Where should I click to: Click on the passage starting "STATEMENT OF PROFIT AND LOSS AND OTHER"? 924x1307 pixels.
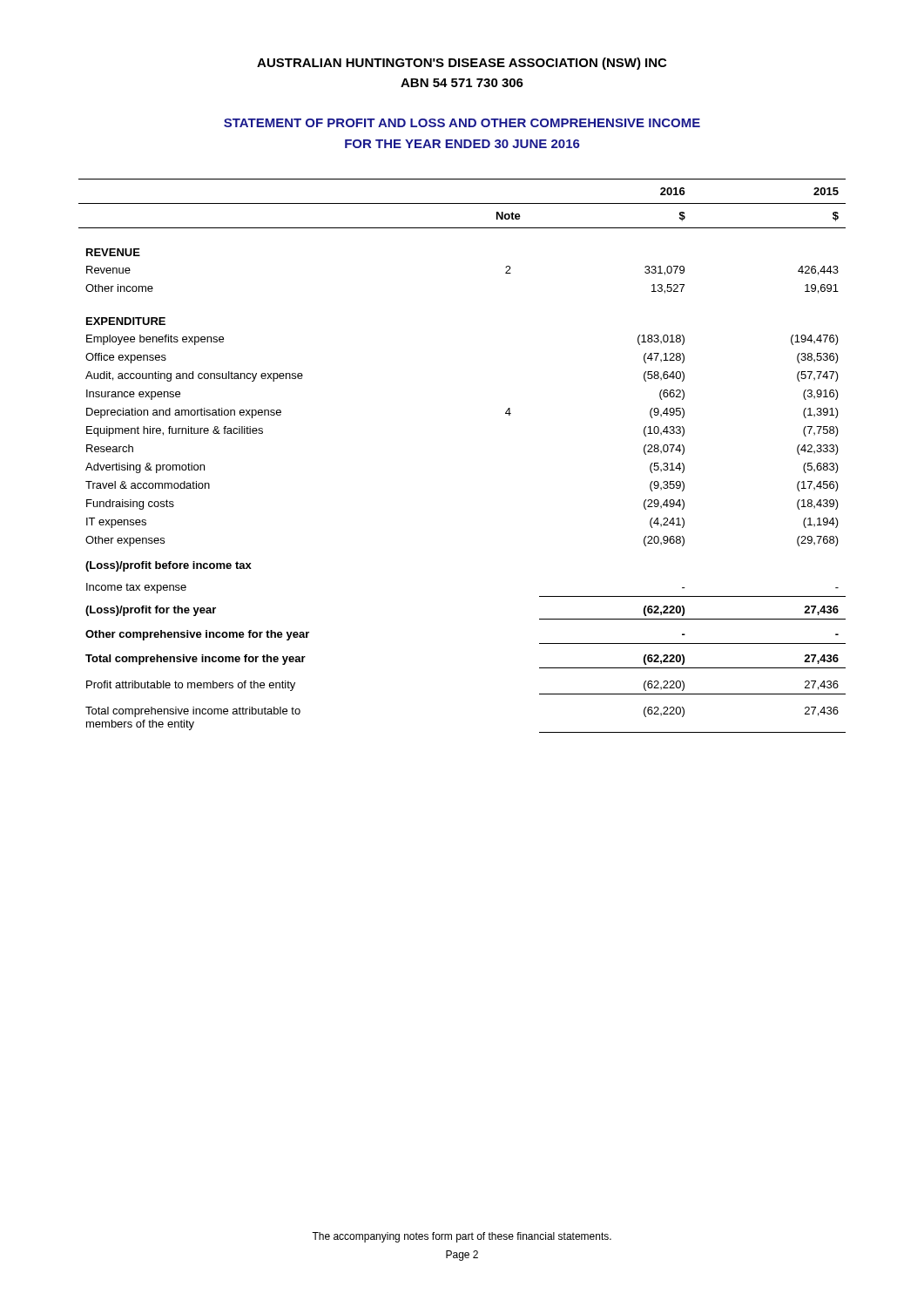[462, 132]
